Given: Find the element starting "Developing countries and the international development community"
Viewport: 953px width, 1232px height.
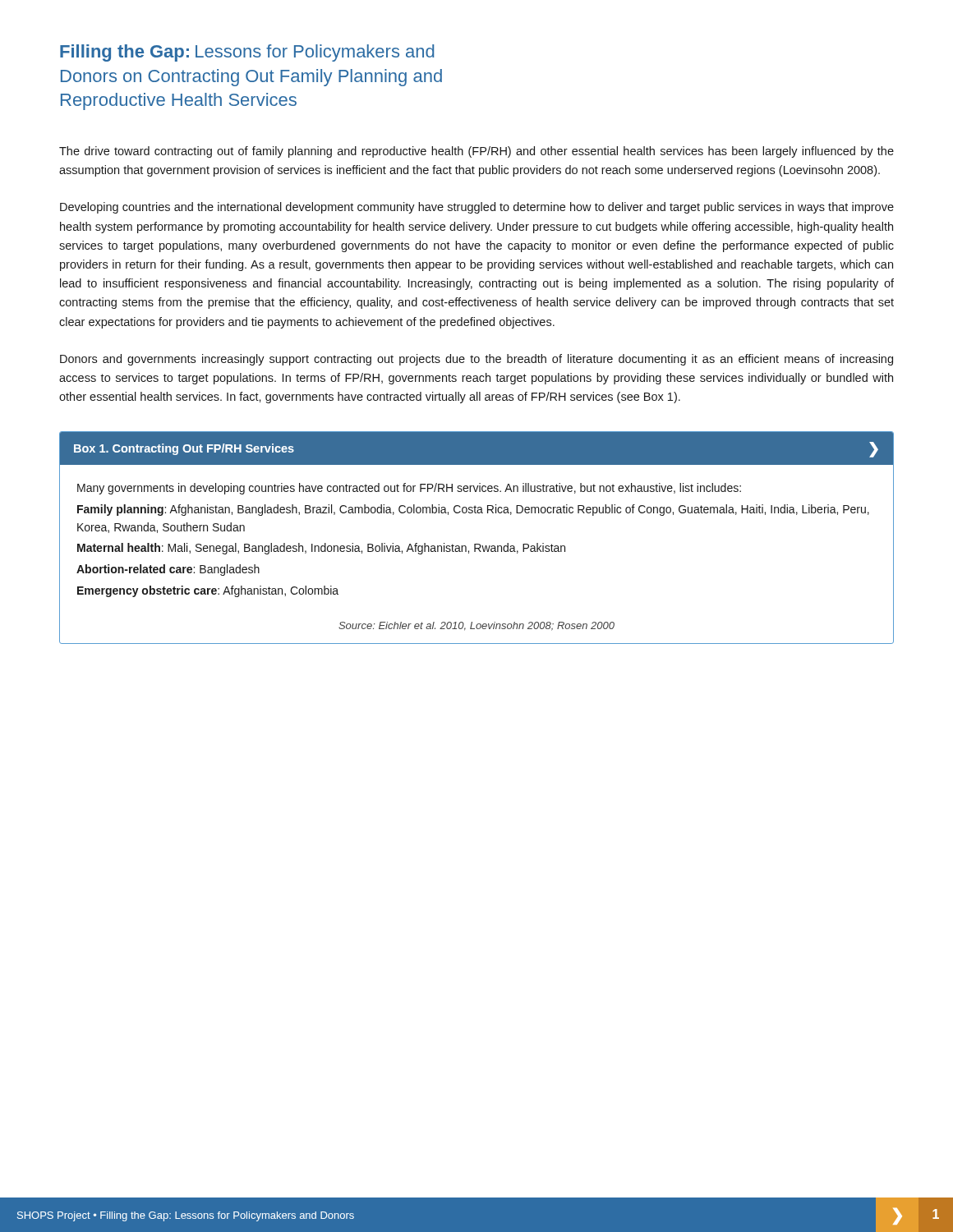Looking at the screenshot, I should [x=476, y=265].
